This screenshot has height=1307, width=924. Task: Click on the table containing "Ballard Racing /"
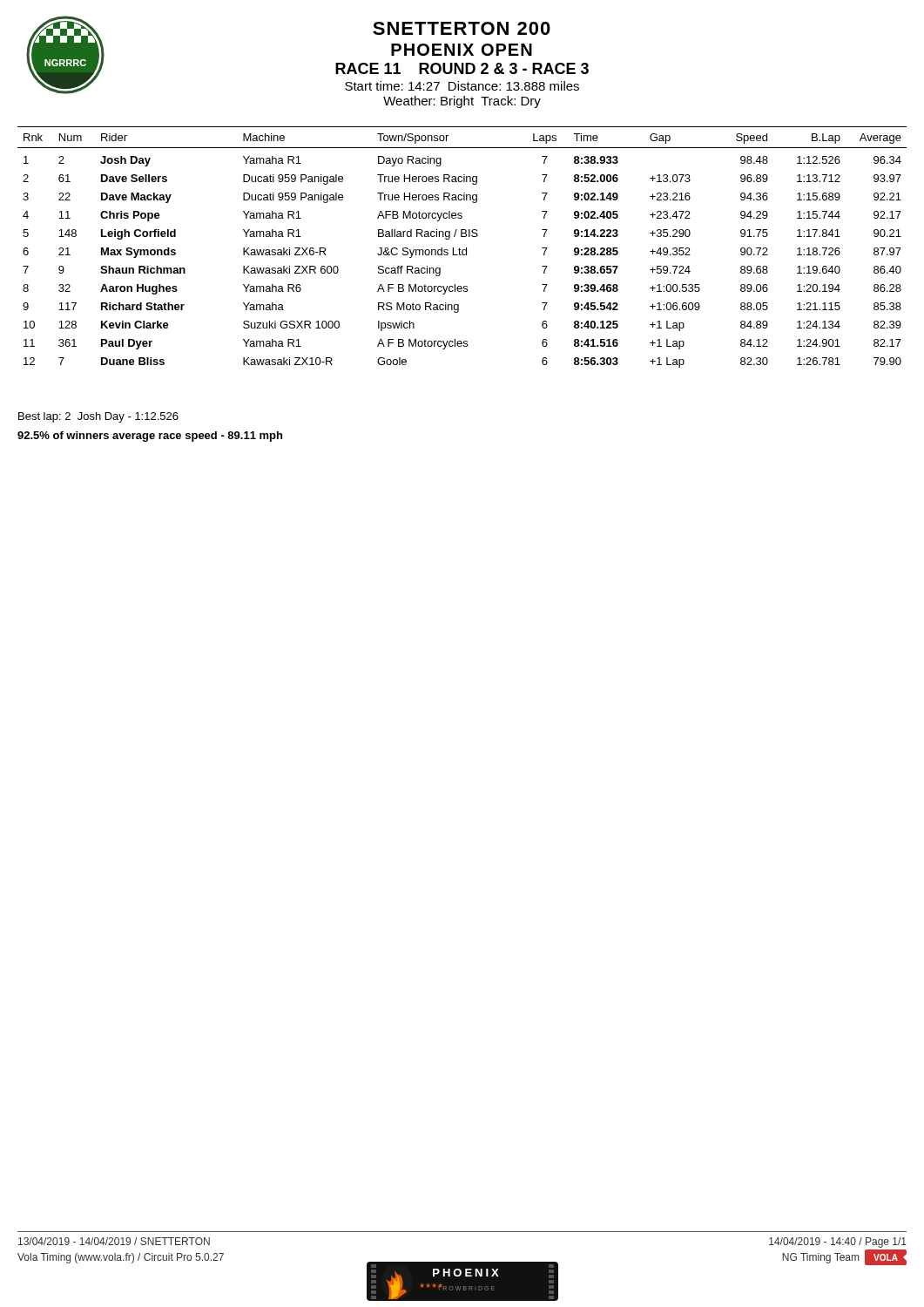click(x=462, y=248)
